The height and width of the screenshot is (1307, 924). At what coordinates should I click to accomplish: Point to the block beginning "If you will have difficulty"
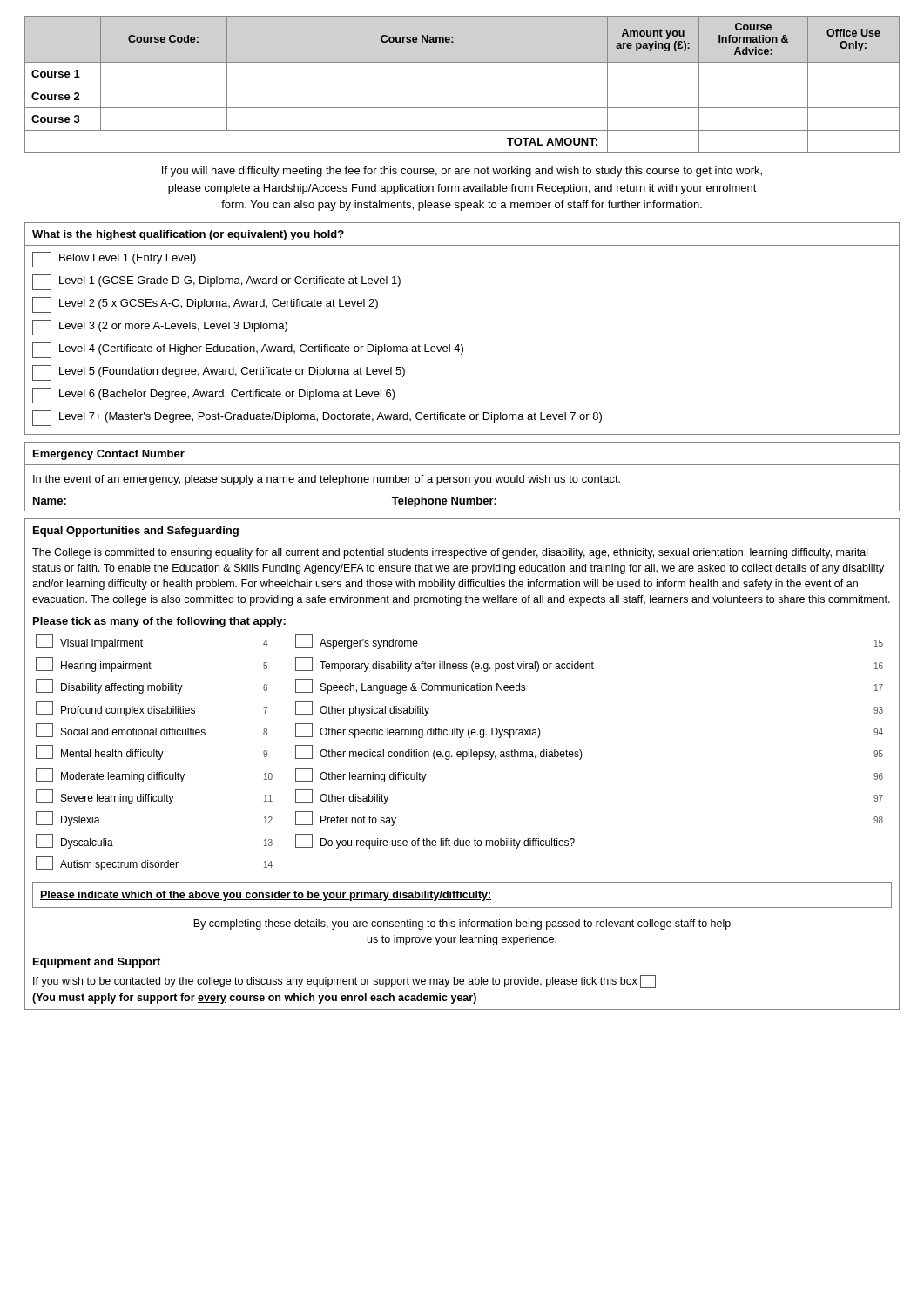(x=462, y=187)
